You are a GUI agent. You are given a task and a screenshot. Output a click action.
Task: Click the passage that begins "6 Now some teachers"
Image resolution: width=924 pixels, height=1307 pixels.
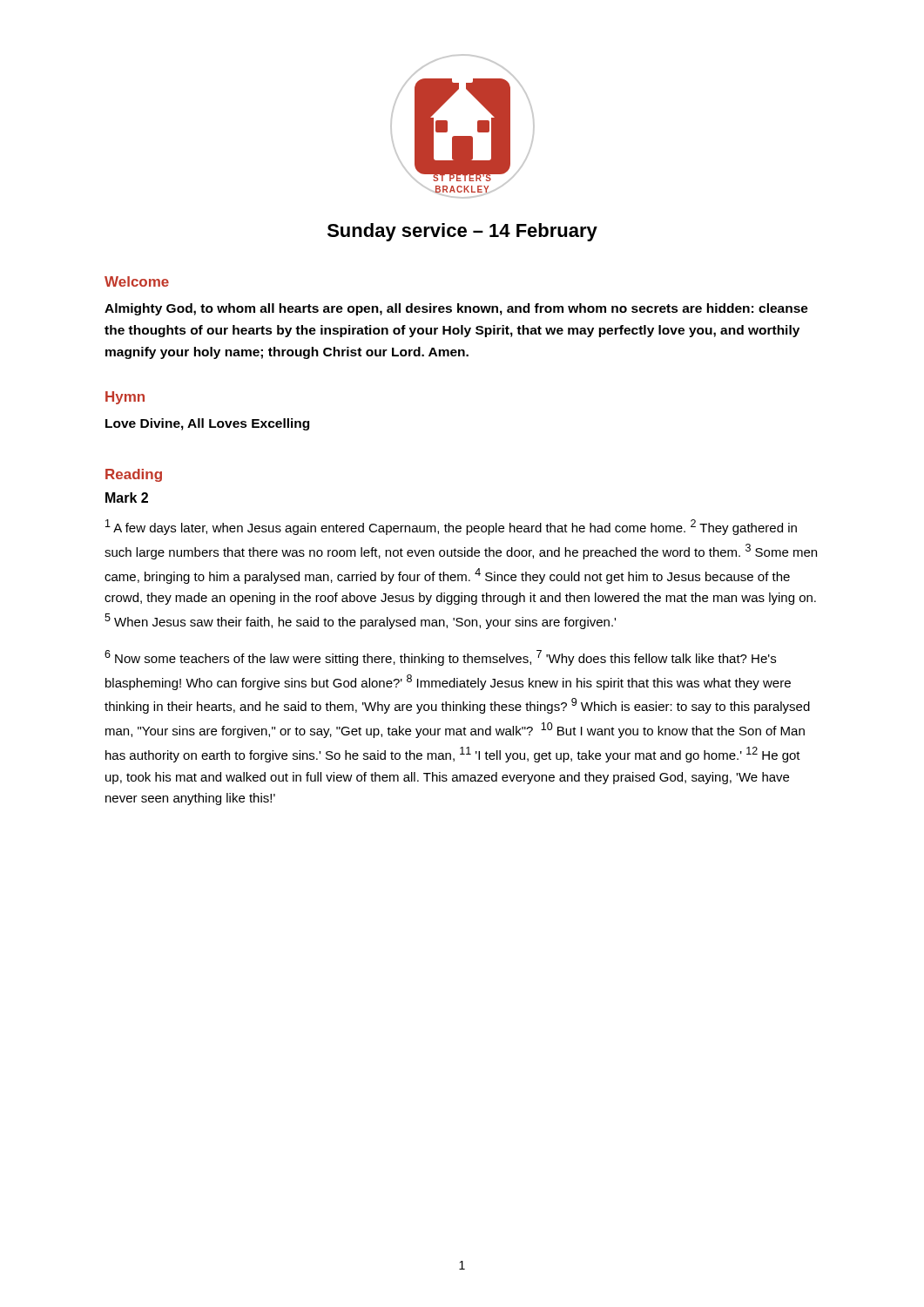point(457,727)
